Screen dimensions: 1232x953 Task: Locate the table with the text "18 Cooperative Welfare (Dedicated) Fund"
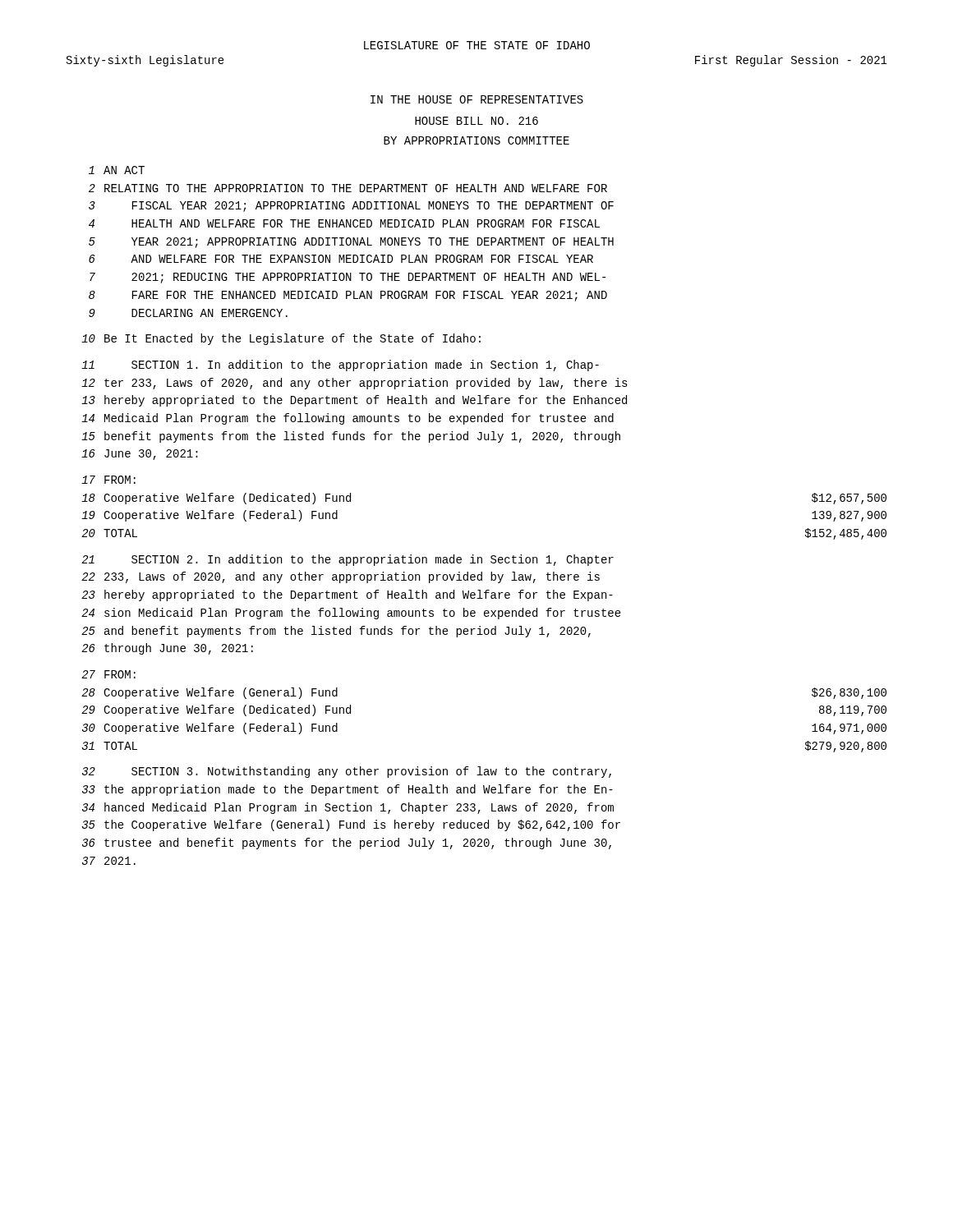coord(476,517)
